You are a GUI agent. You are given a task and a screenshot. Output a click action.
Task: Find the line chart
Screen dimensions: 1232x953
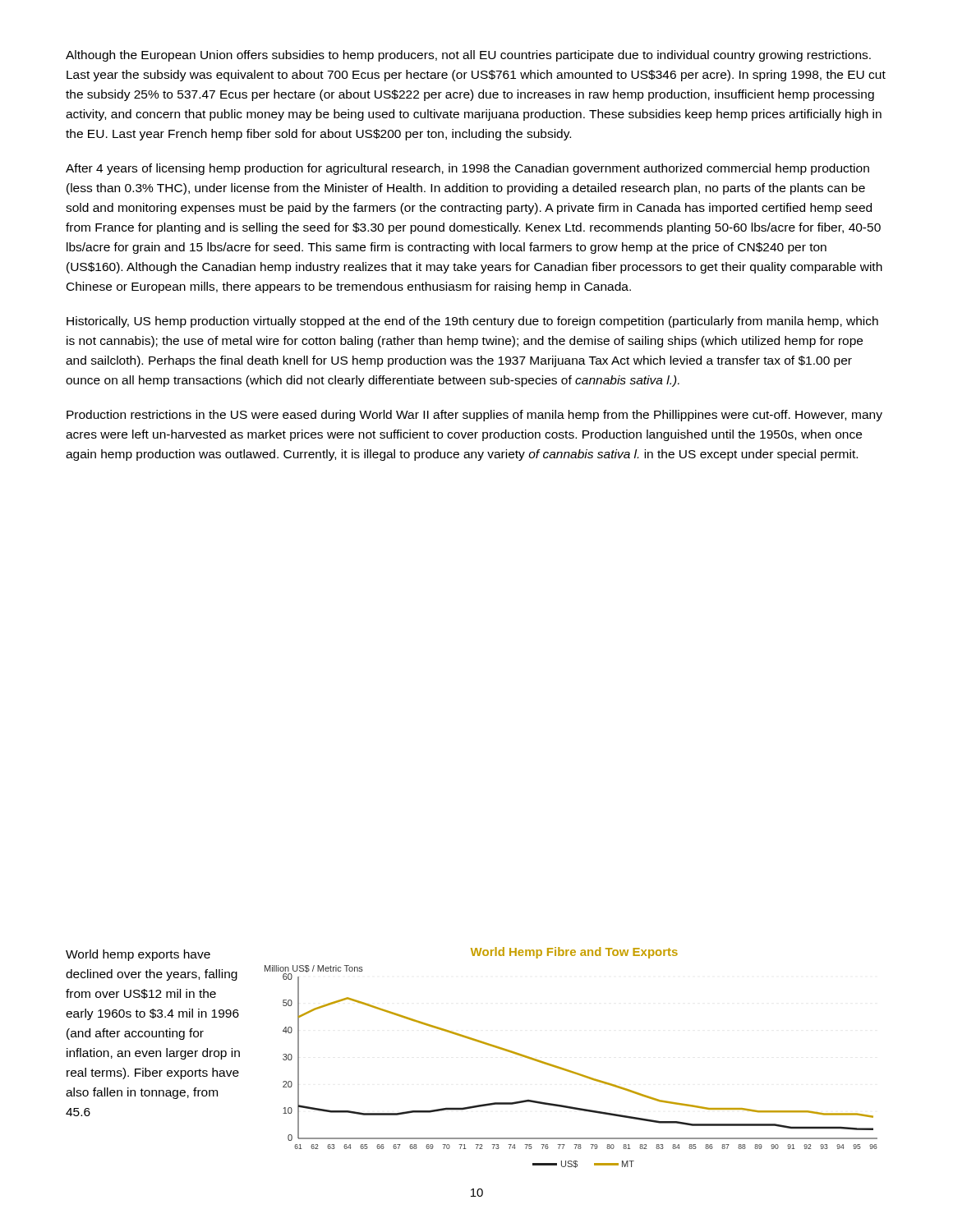coord(574,1064)
